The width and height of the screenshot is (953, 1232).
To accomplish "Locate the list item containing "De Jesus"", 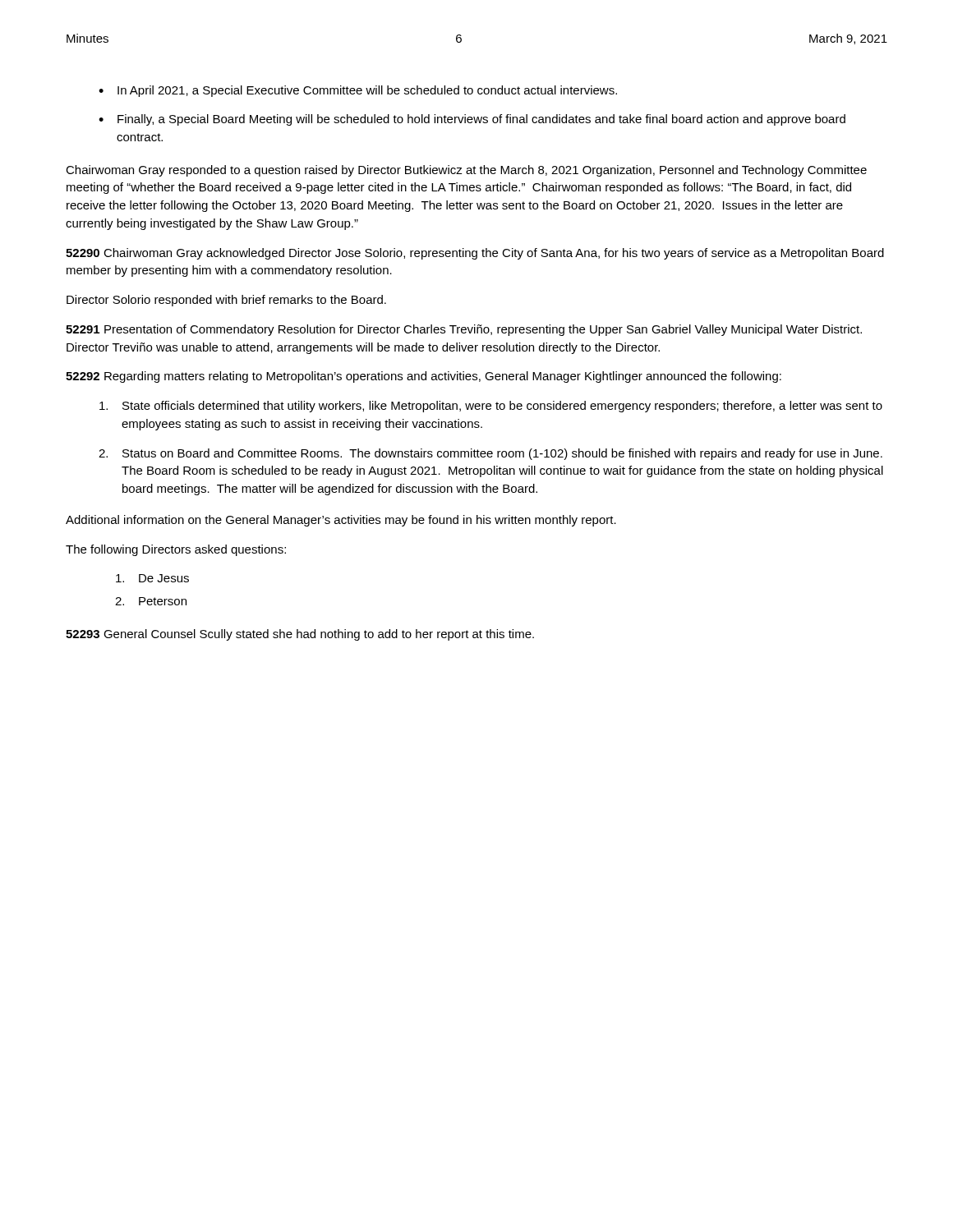I will tap(152, 578).
